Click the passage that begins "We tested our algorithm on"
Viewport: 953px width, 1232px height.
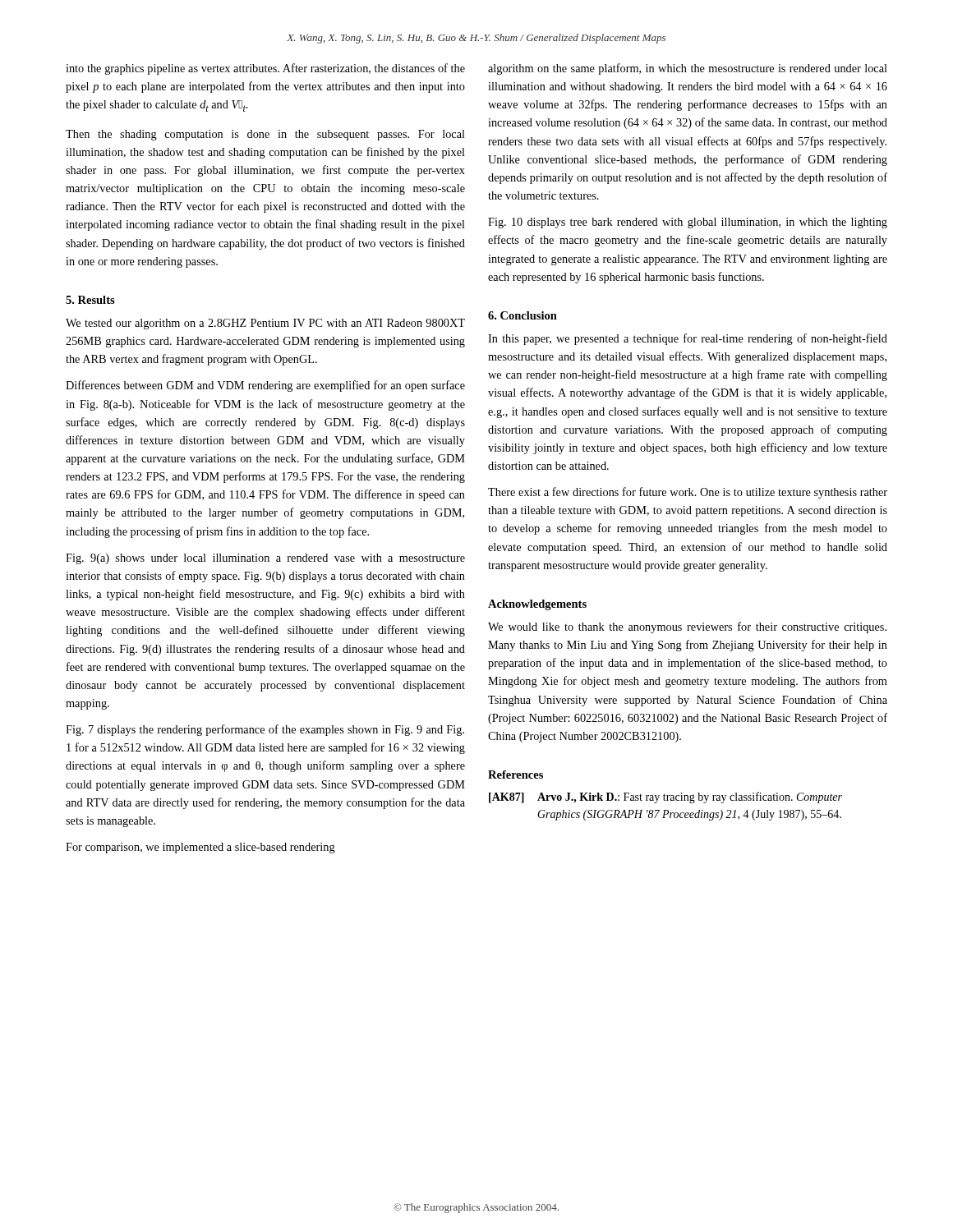tap(265, 341)
